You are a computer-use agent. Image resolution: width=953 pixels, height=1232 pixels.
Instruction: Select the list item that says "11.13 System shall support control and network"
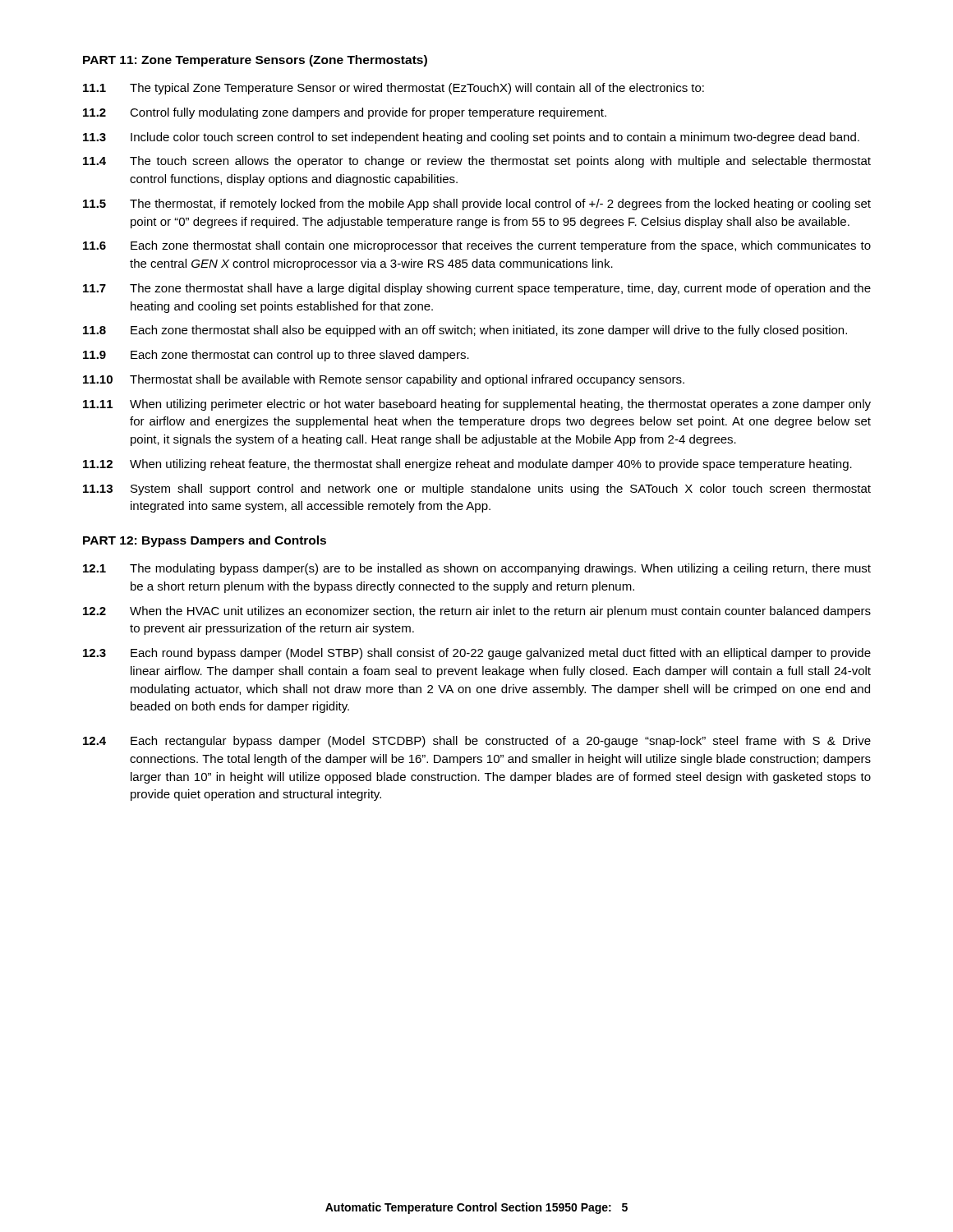click(476, 497)
